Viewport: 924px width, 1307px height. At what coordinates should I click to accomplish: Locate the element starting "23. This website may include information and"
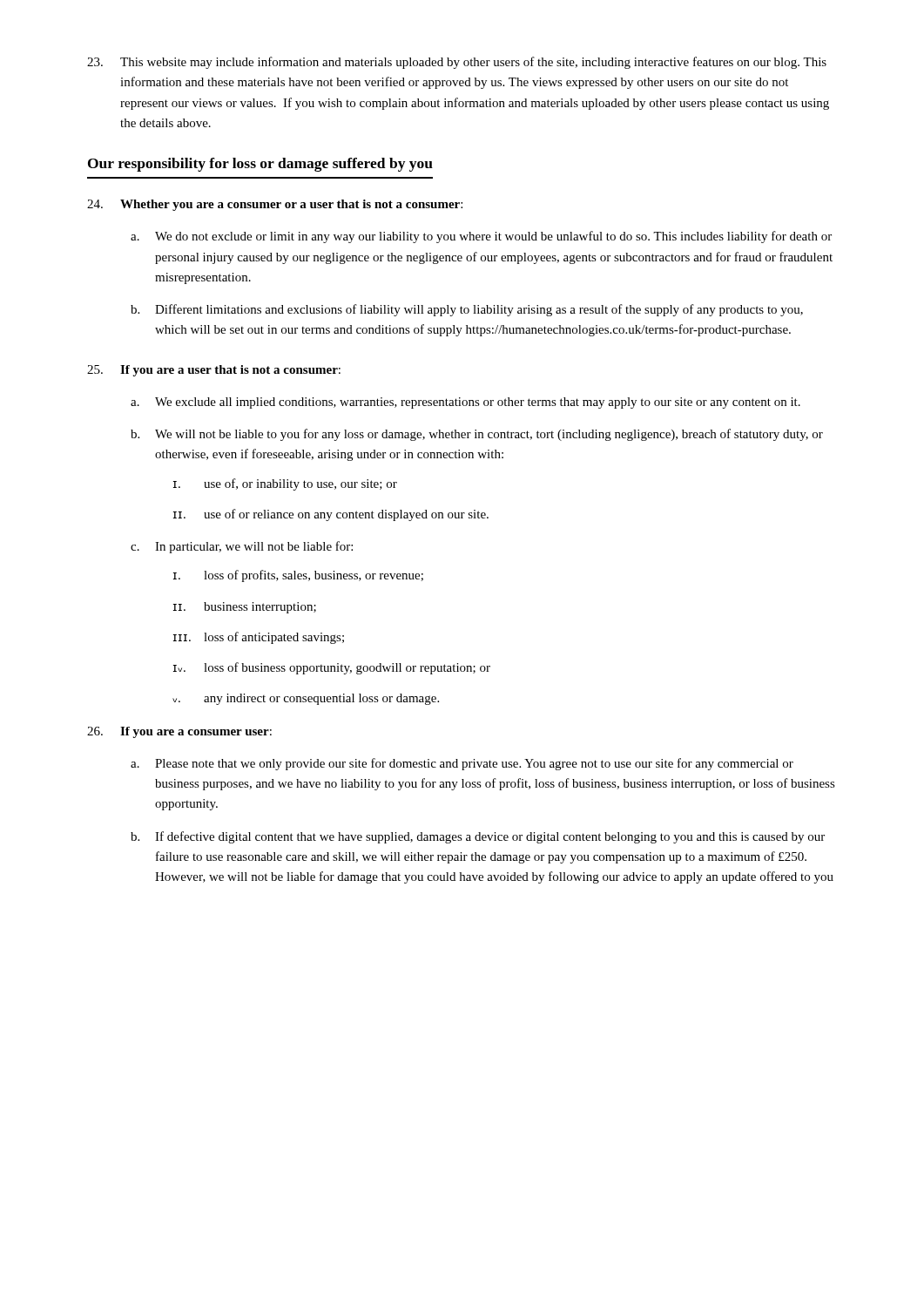coord(462,93)
